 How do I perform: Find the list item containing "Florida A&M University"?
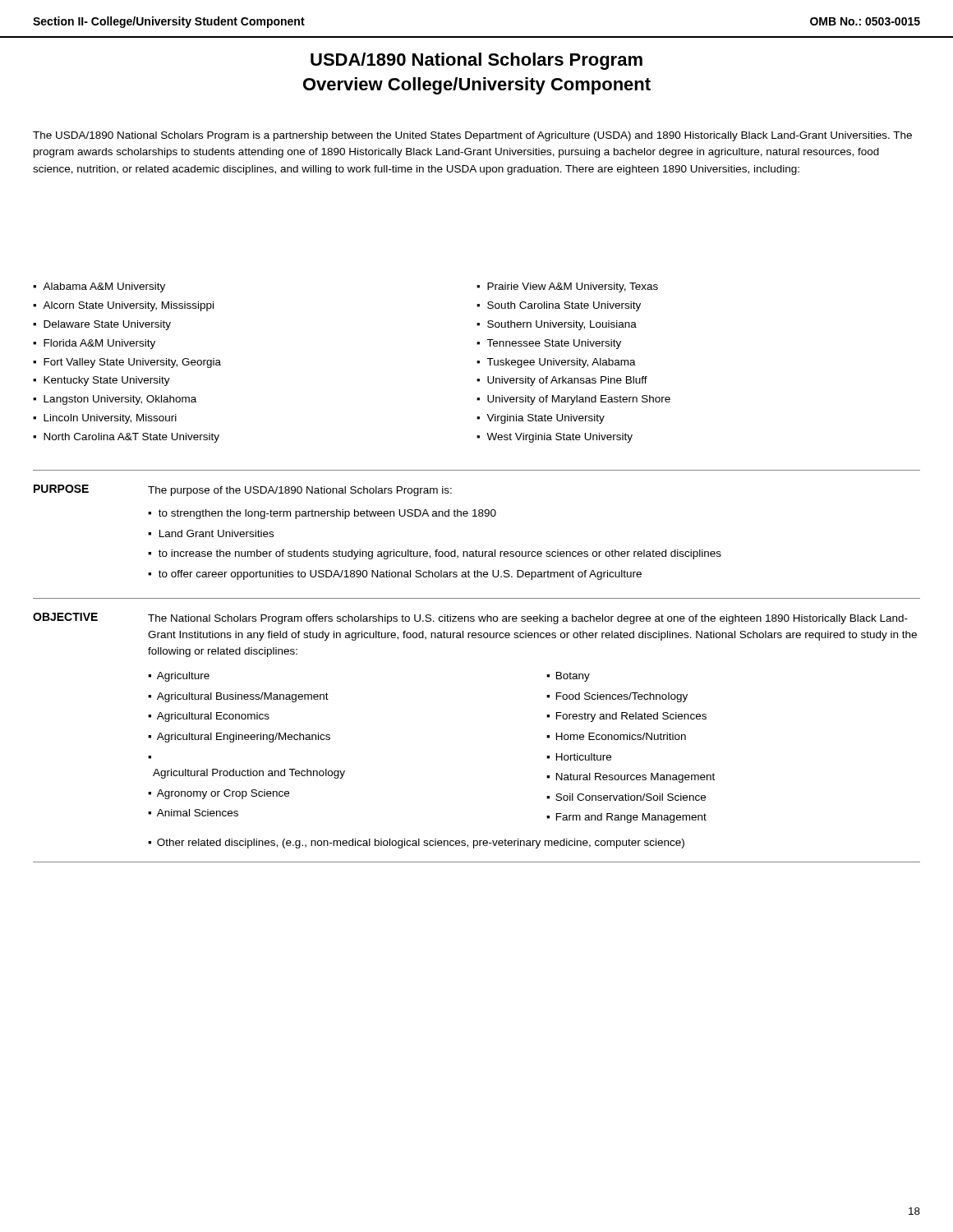click(x=99, y=343)
